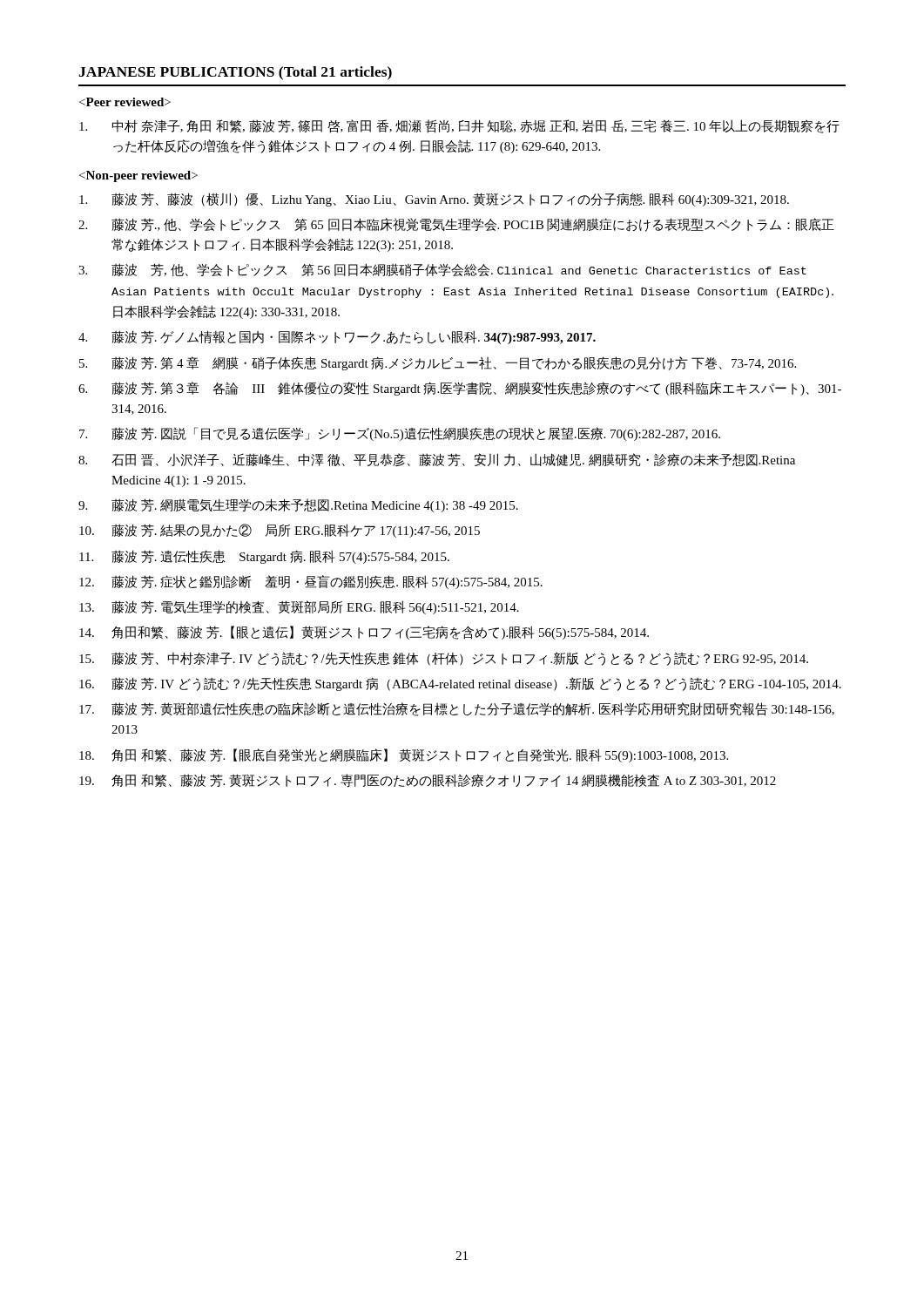Image resolution: width=924 pixels, height=1307 pixels.
Task: Select the element starting "15. 藤波 芳、中村奈津子. IV どう読む？/先天性疾患 錐体（杆体）ジストロフィ.新版"
Action: pos(462,659)
